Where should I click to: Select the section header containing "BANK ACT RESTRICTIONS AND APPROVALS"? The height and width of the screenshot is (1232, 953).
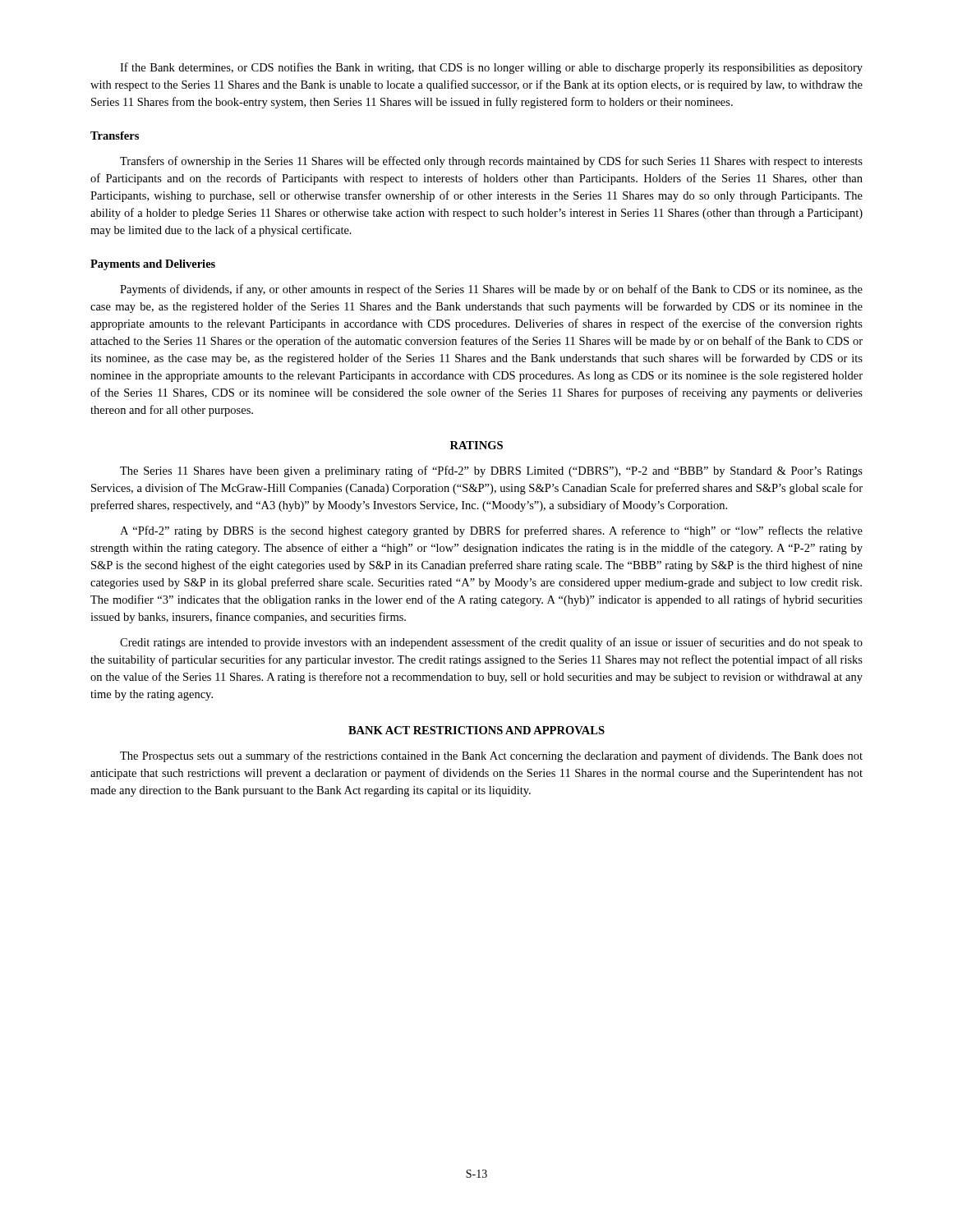(x=476, y=730)
